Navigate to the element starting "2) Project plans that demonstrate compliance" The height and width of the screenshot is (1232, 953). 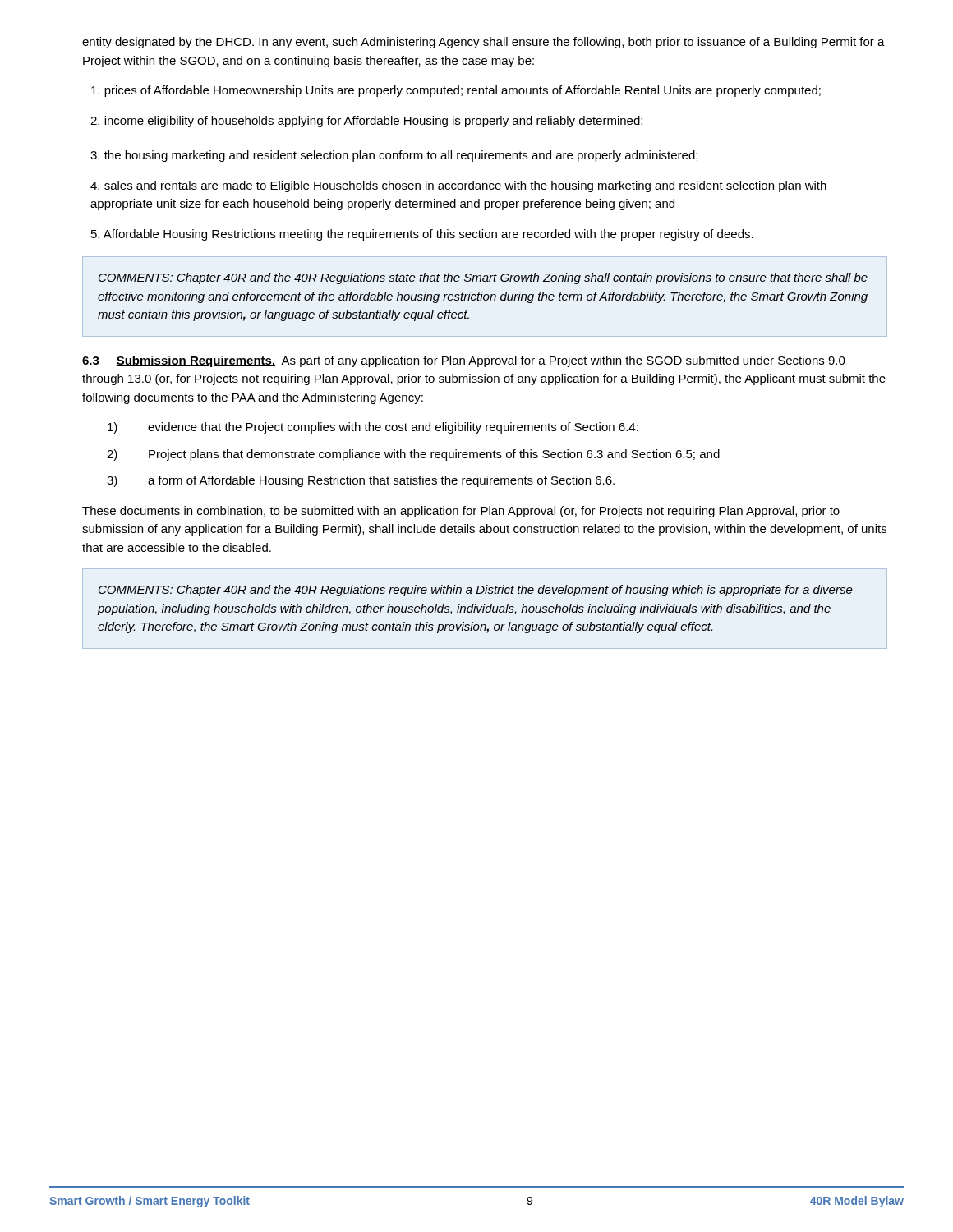click(x=497, y=454)
